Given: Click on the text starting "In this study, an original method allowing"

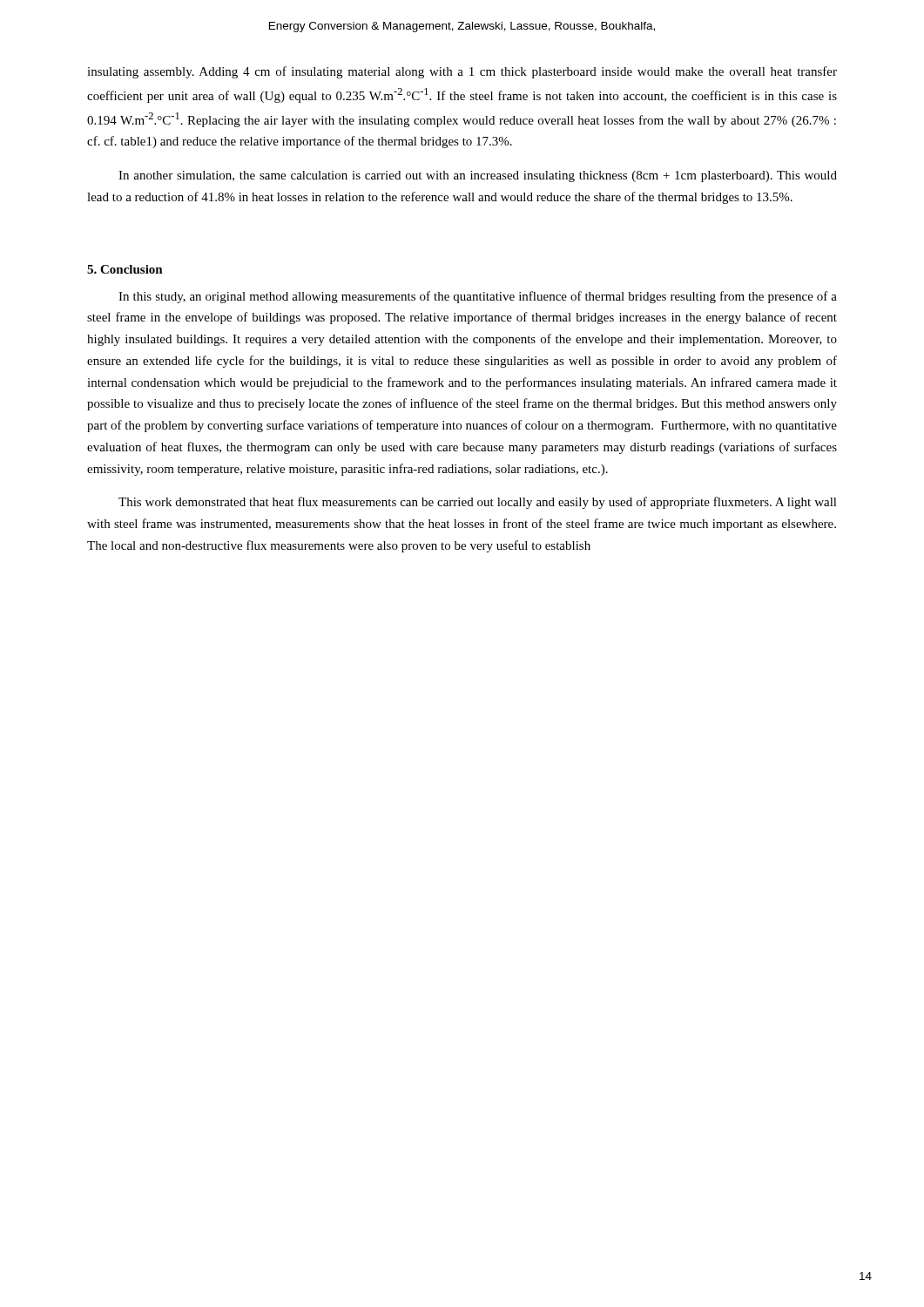Looking at the screenshot, I should coord(462,382).
